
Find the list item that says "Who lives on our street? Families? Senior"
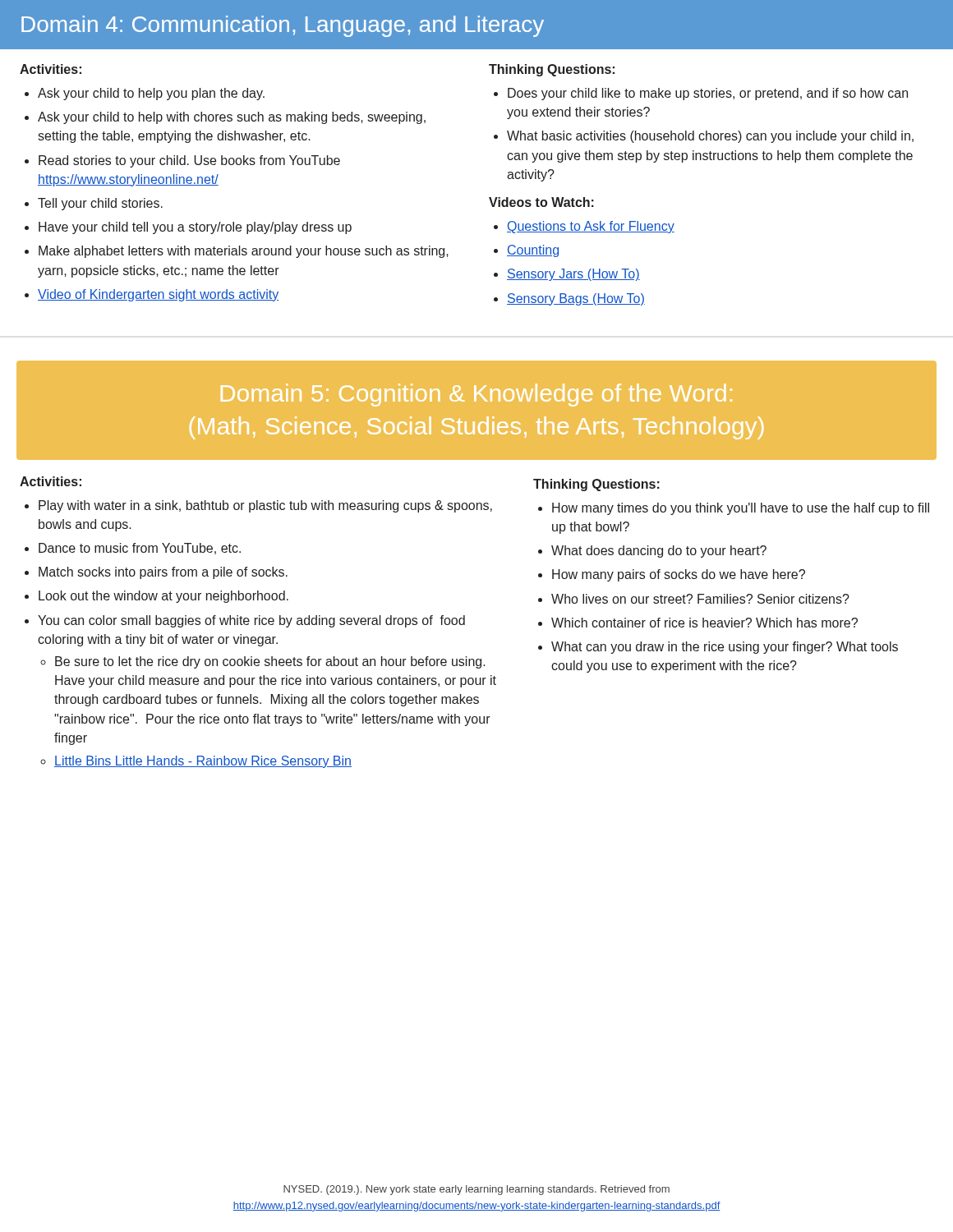700,599
